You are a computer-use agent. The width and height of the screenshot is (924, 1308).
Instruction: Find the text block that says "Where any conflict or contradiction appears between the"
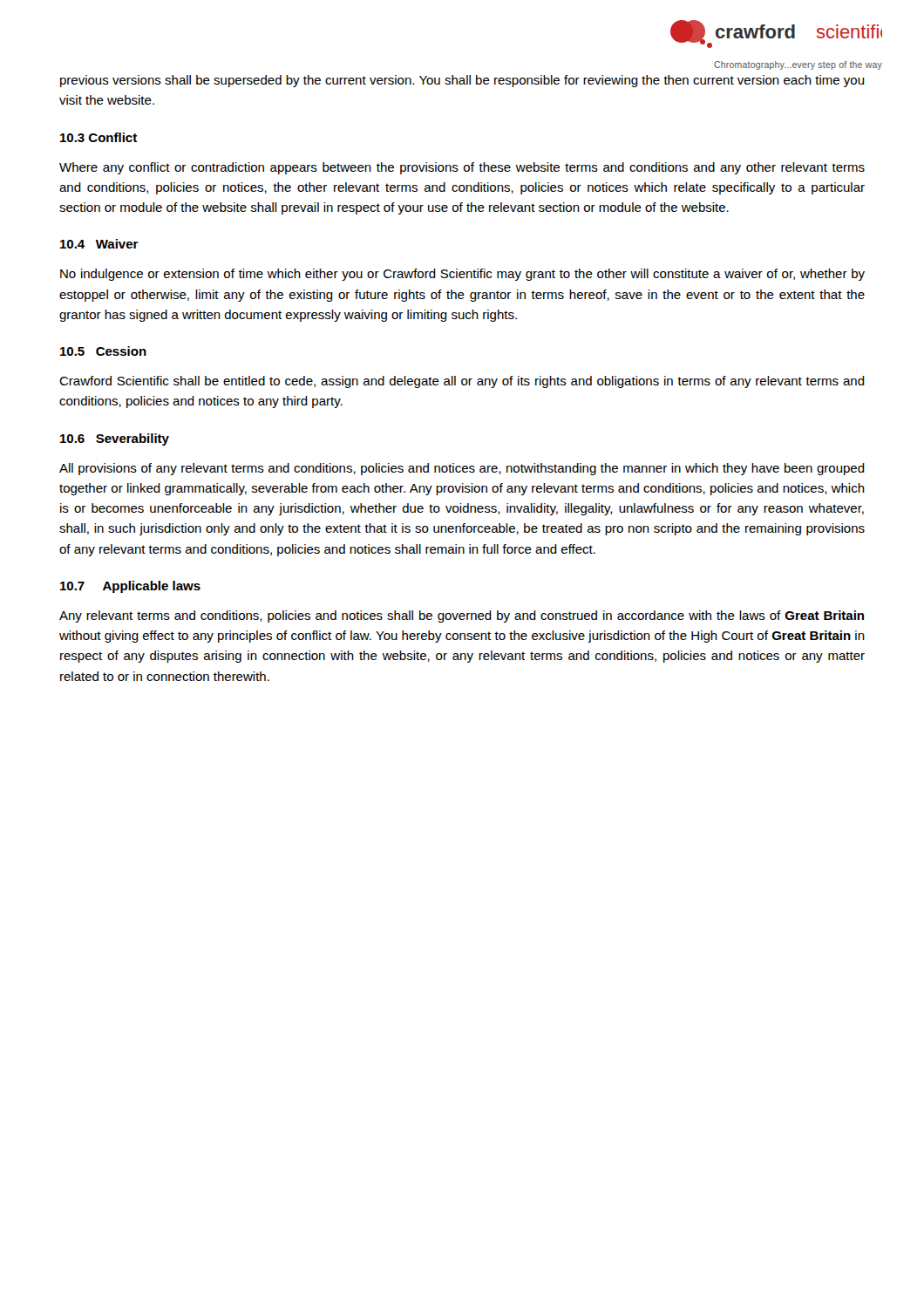click(x=462, y=187)
